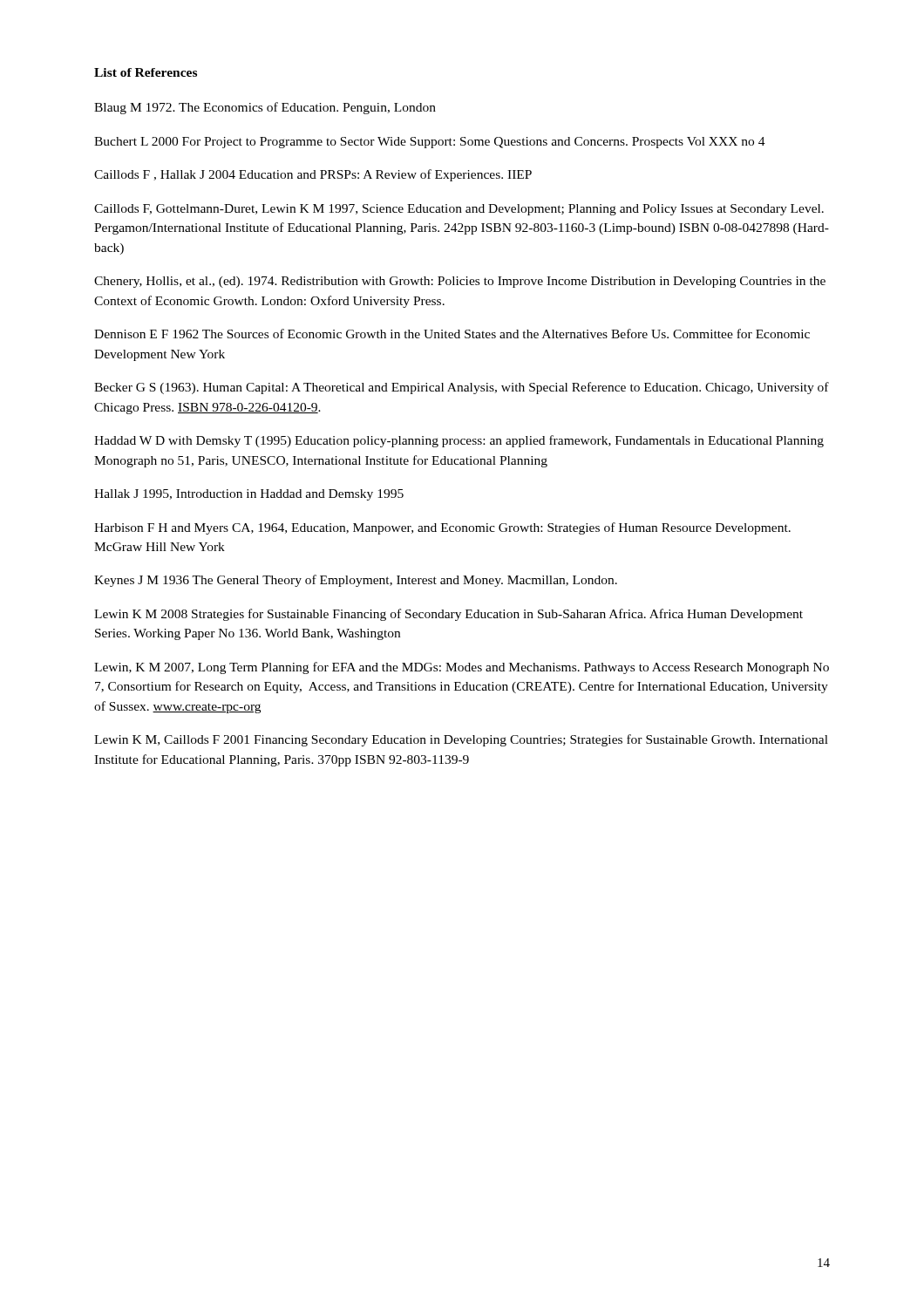924x1308 pixels.
Task: Select the block starting "Chenery, Hollis, et al., (ed). 1974."
Action: point(460,290)
